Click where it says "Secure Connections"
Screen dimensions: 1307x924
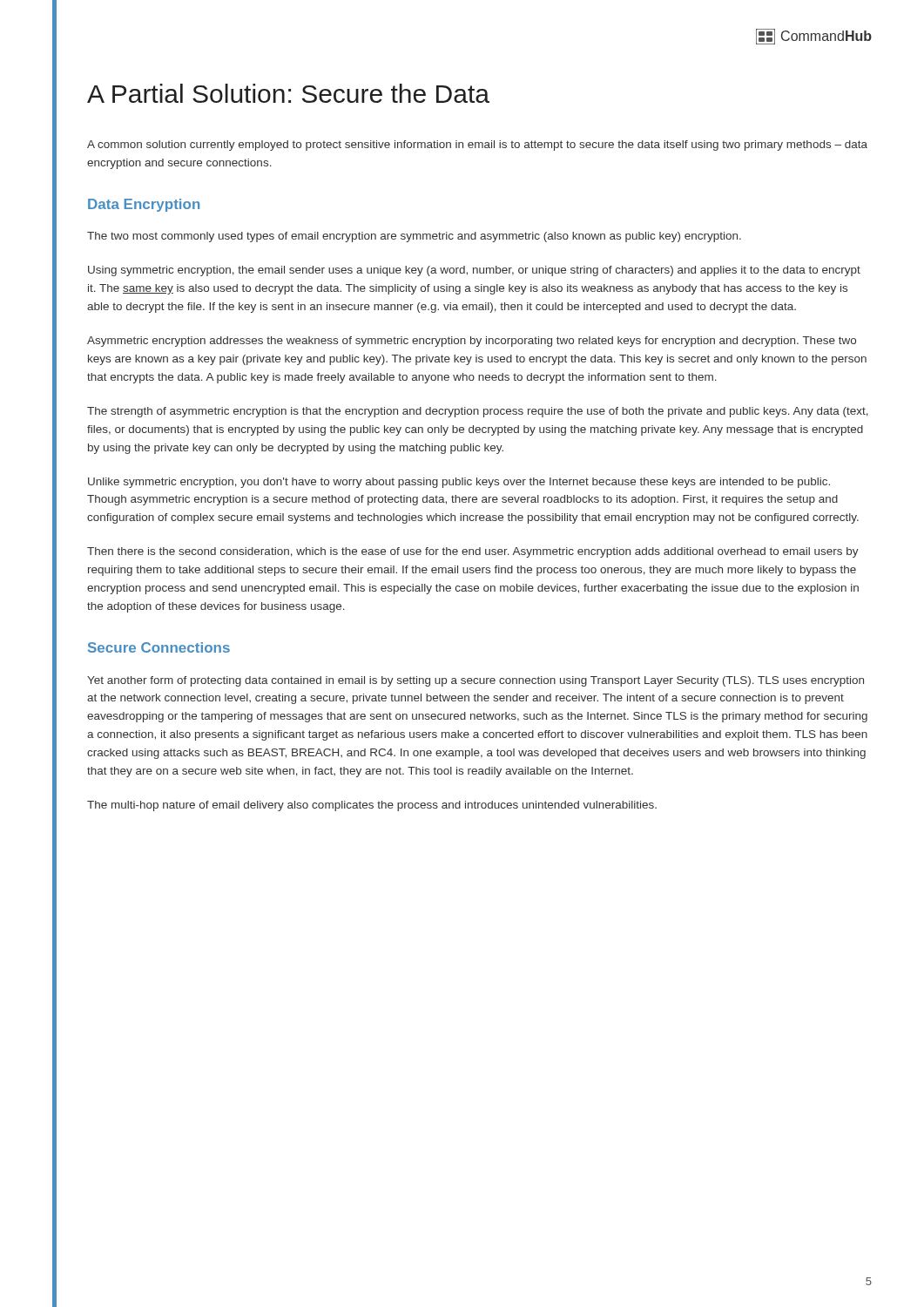coord(159,648)
